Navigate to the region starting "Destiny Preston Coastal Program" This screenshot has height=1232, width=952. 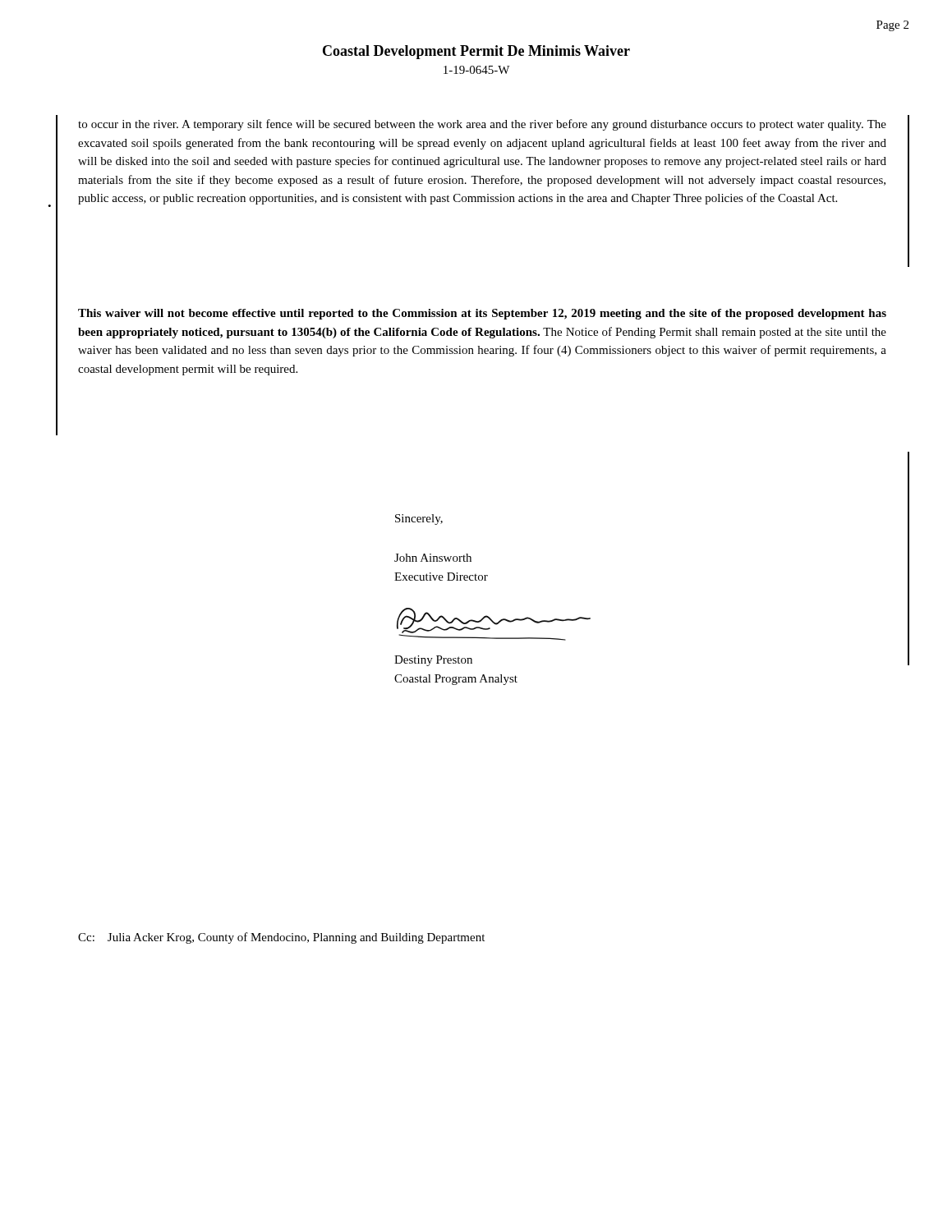pyautogui.click(x=456, y=669)
